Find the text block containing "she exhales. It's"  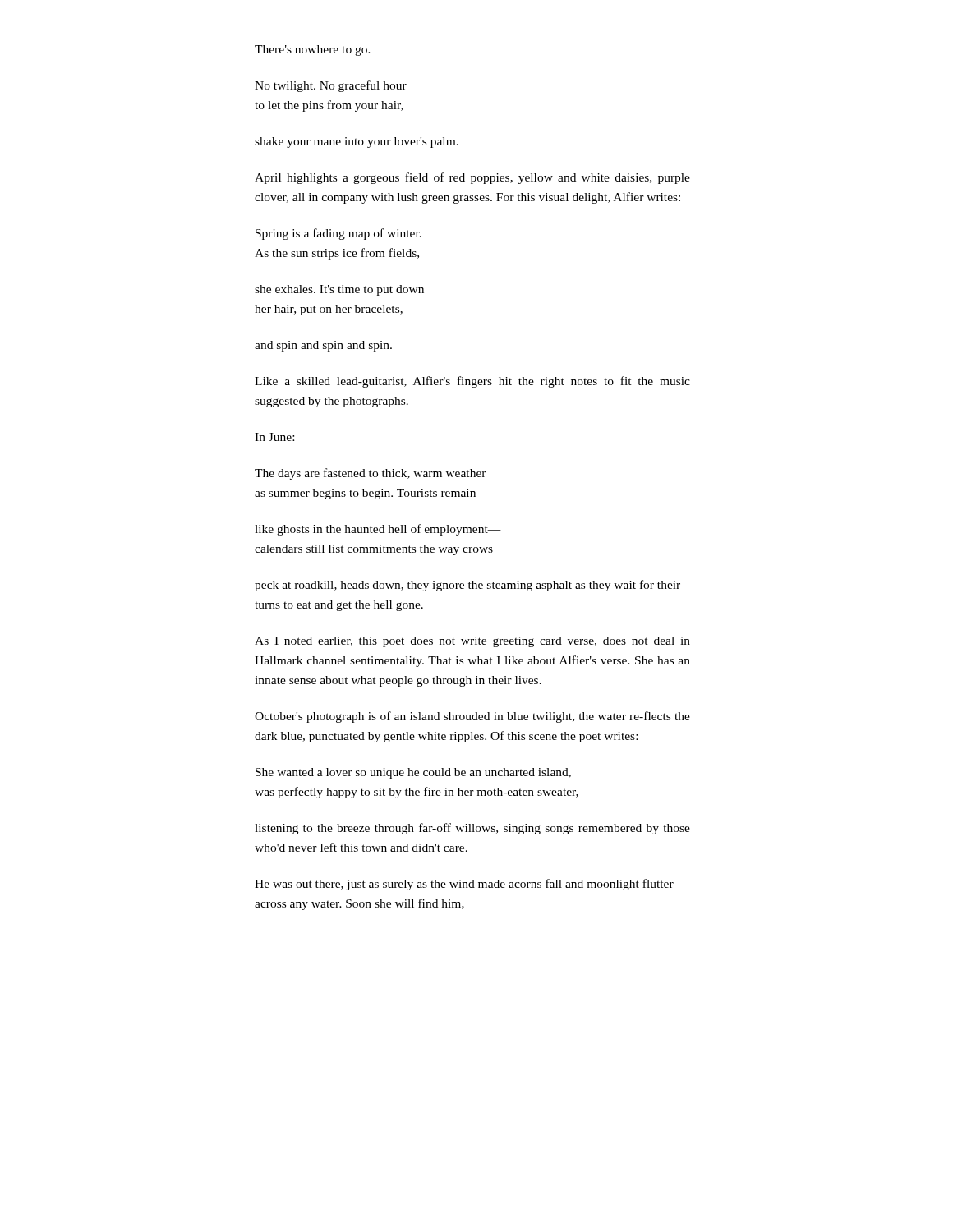click(x=339, y=299)
